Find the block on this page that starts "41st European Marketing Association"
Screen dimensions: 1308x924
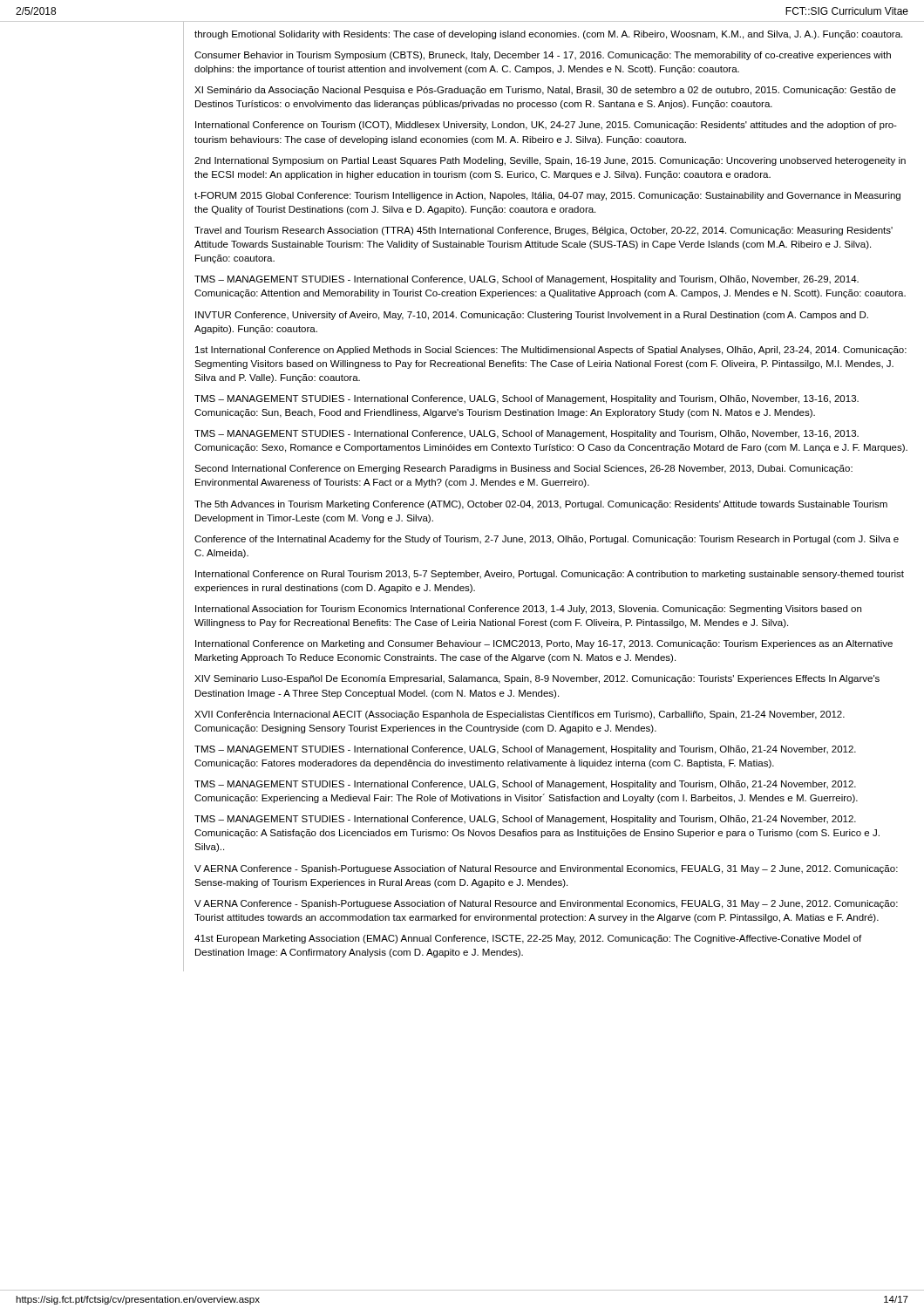pos(528,945)
